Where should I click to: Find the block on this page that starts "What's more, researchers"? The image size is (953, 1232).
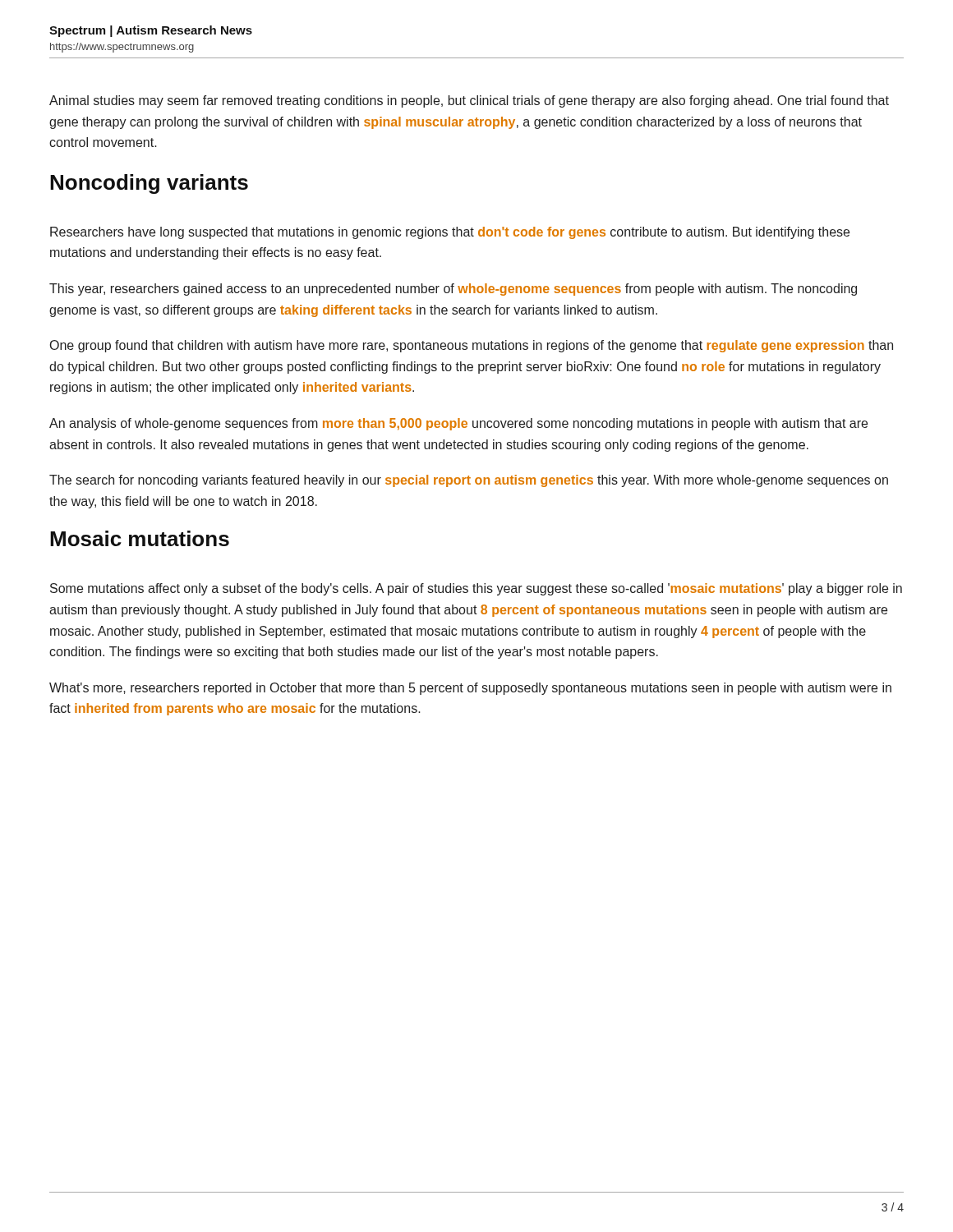click(x=471, y=698)
